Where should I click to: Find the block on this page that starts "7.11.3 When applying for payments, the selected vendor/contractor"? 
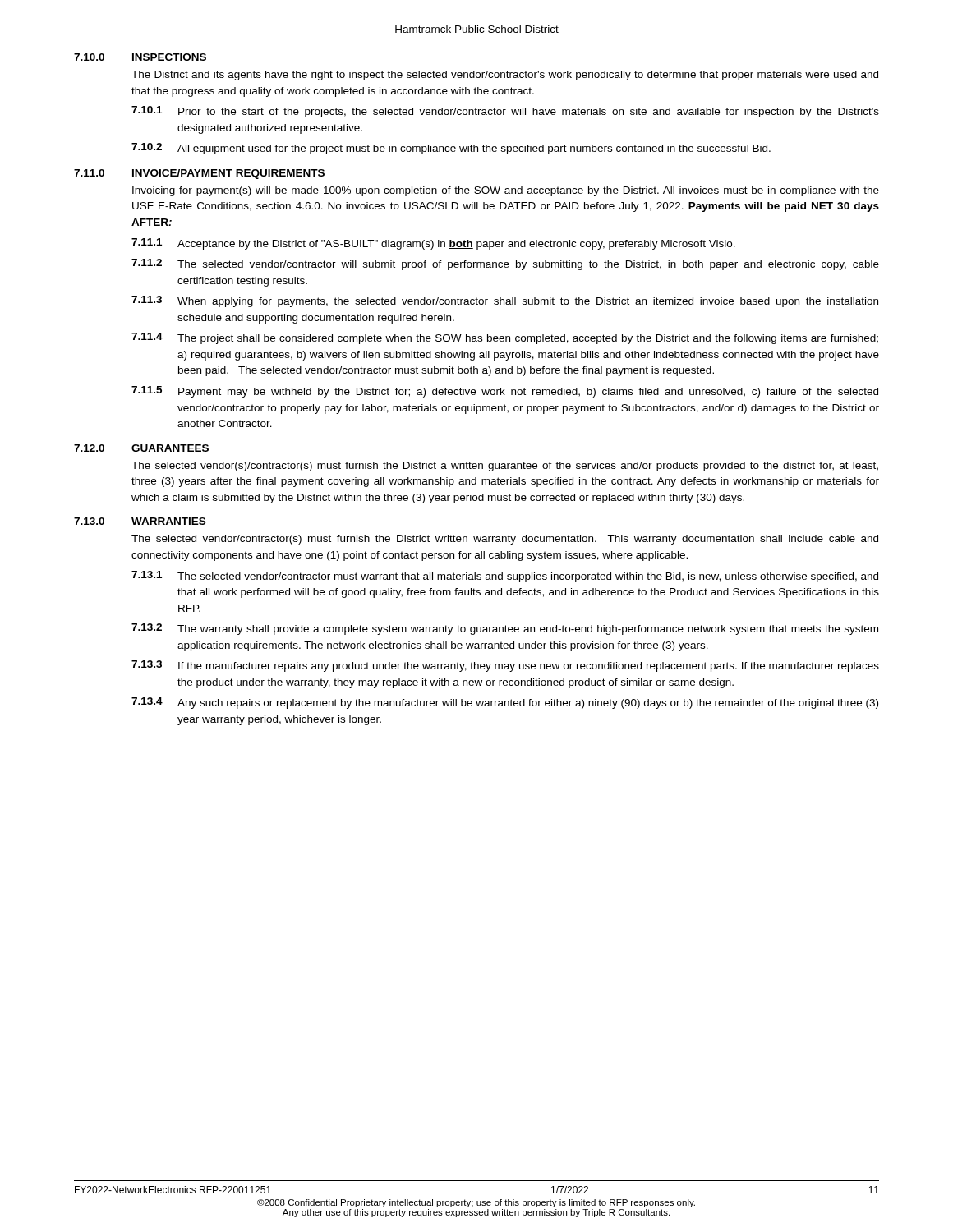(505, 309)
